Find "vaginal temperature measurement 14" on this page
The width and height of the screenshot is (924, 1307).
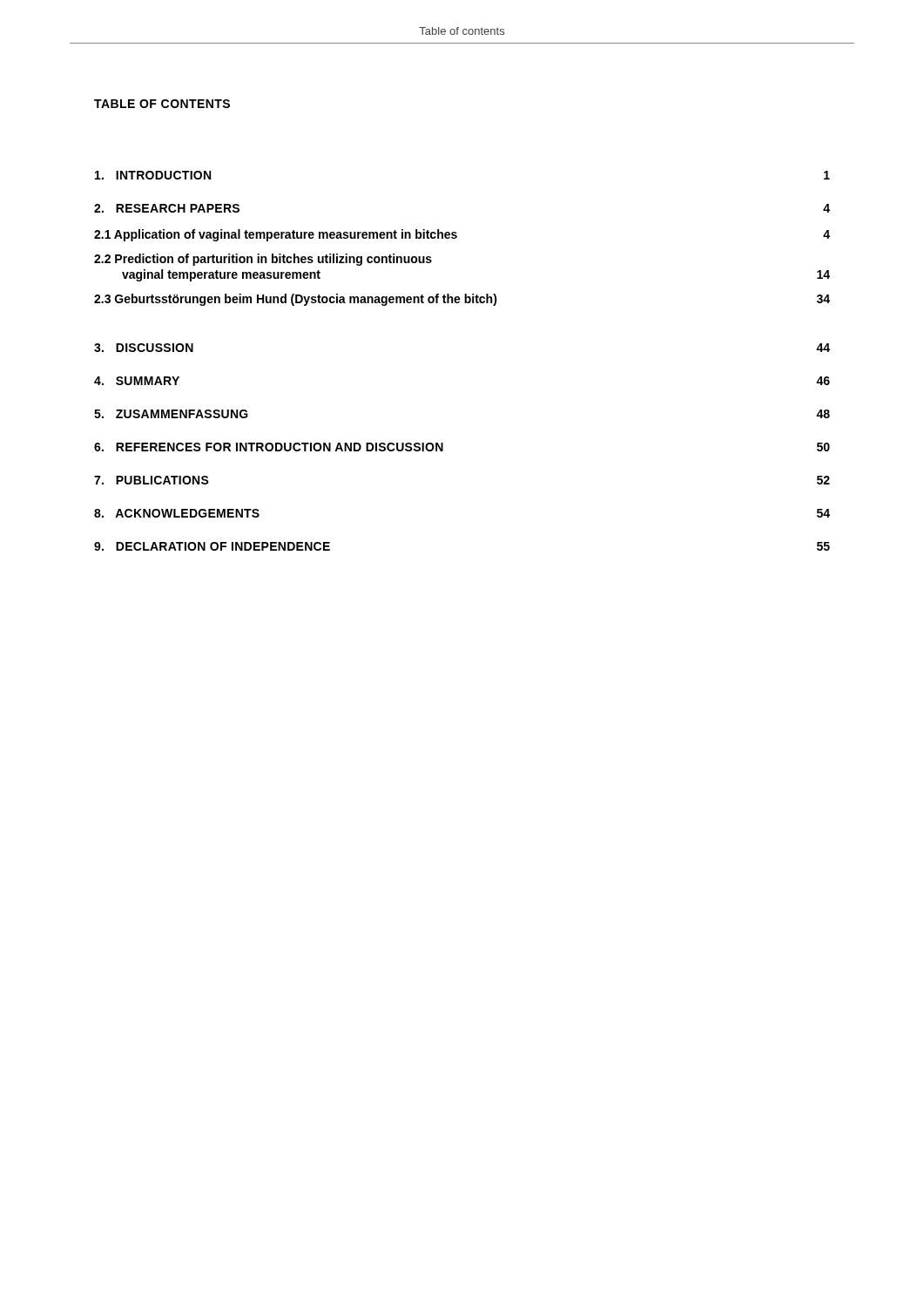pyautogui.click(x=223, y=277)
